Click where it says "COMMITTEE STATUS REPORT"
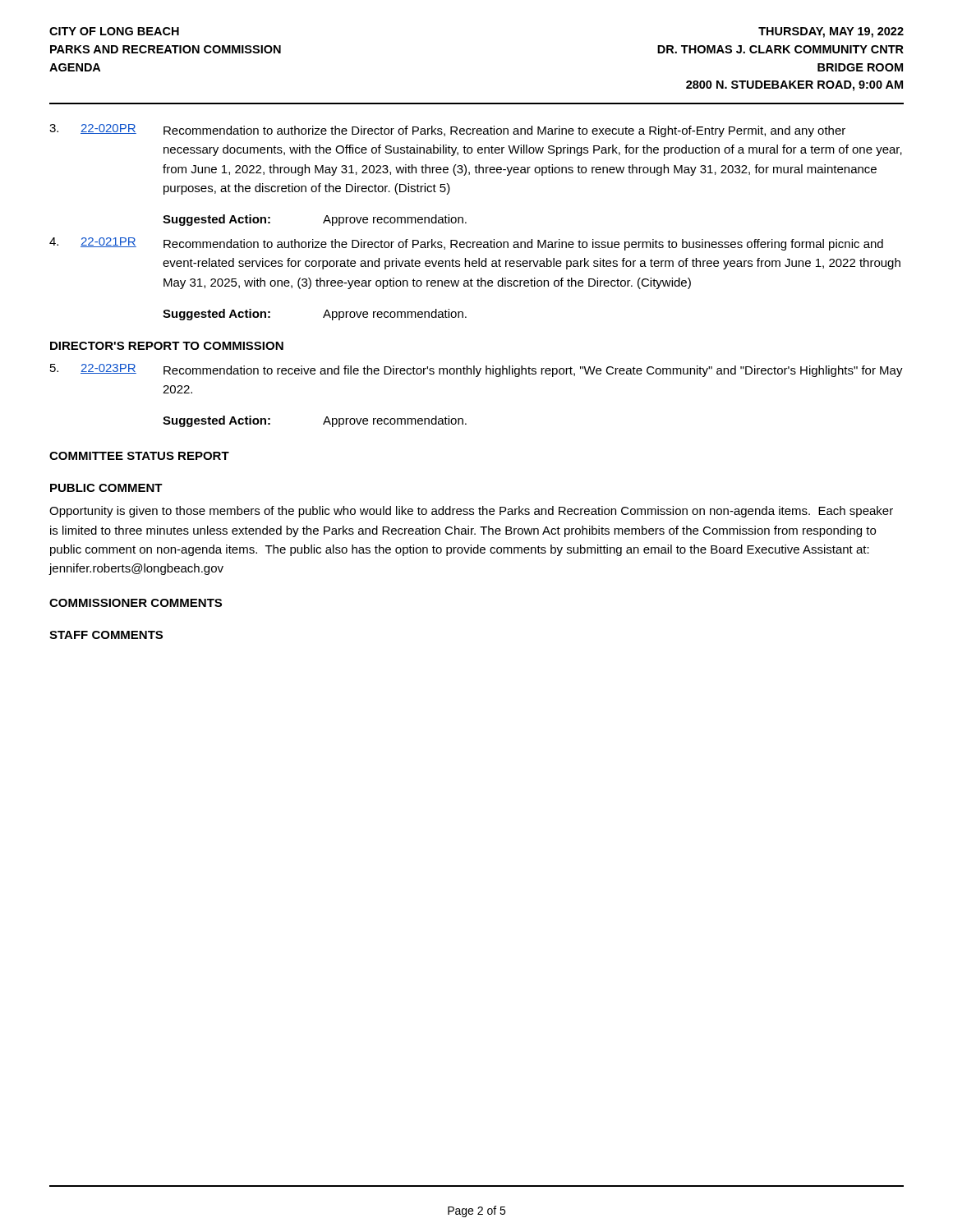This screenshot has height=1232, width=953. [139, 456]
